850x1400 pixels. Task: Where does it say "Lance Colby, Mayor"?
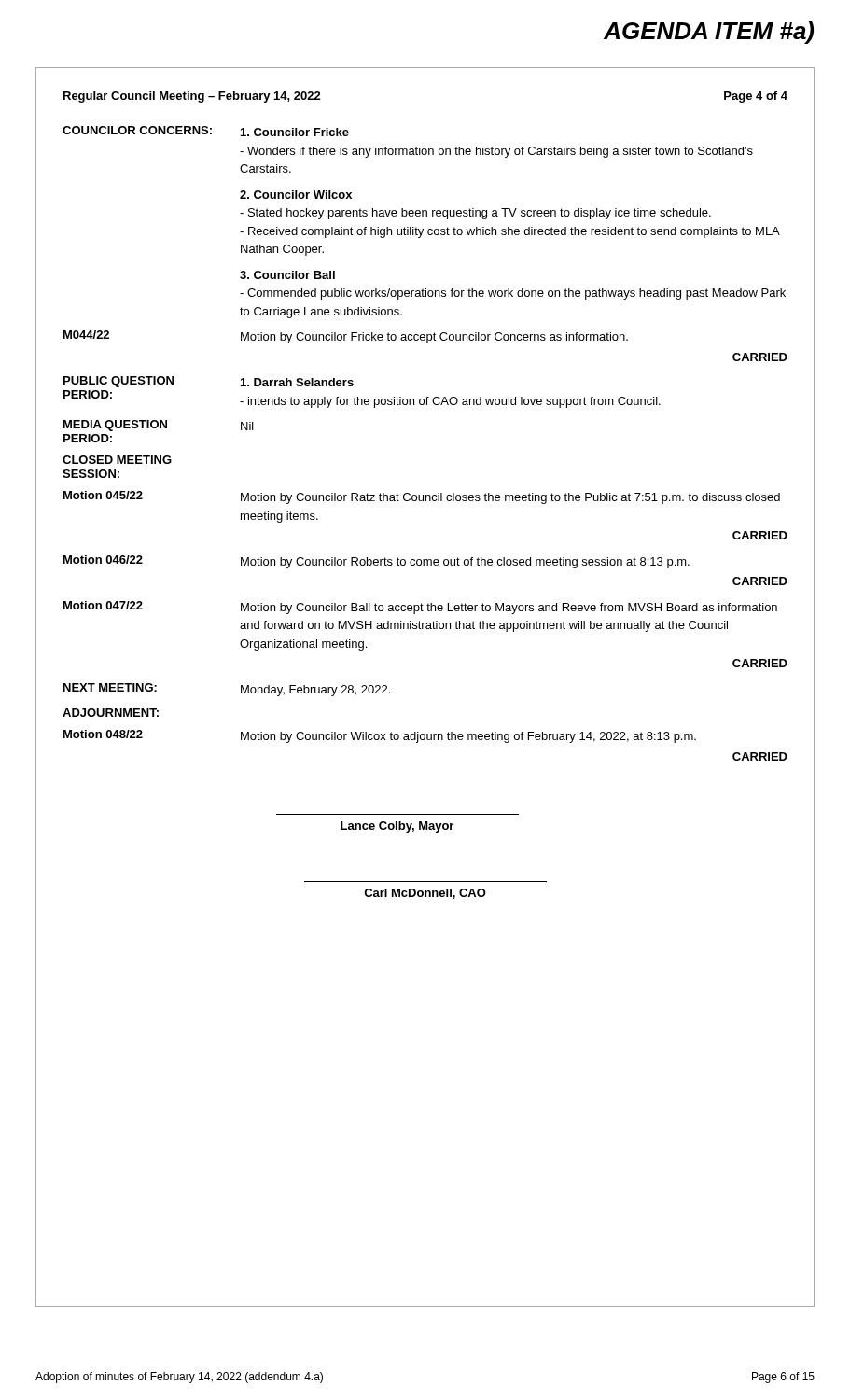pos(397,823)
